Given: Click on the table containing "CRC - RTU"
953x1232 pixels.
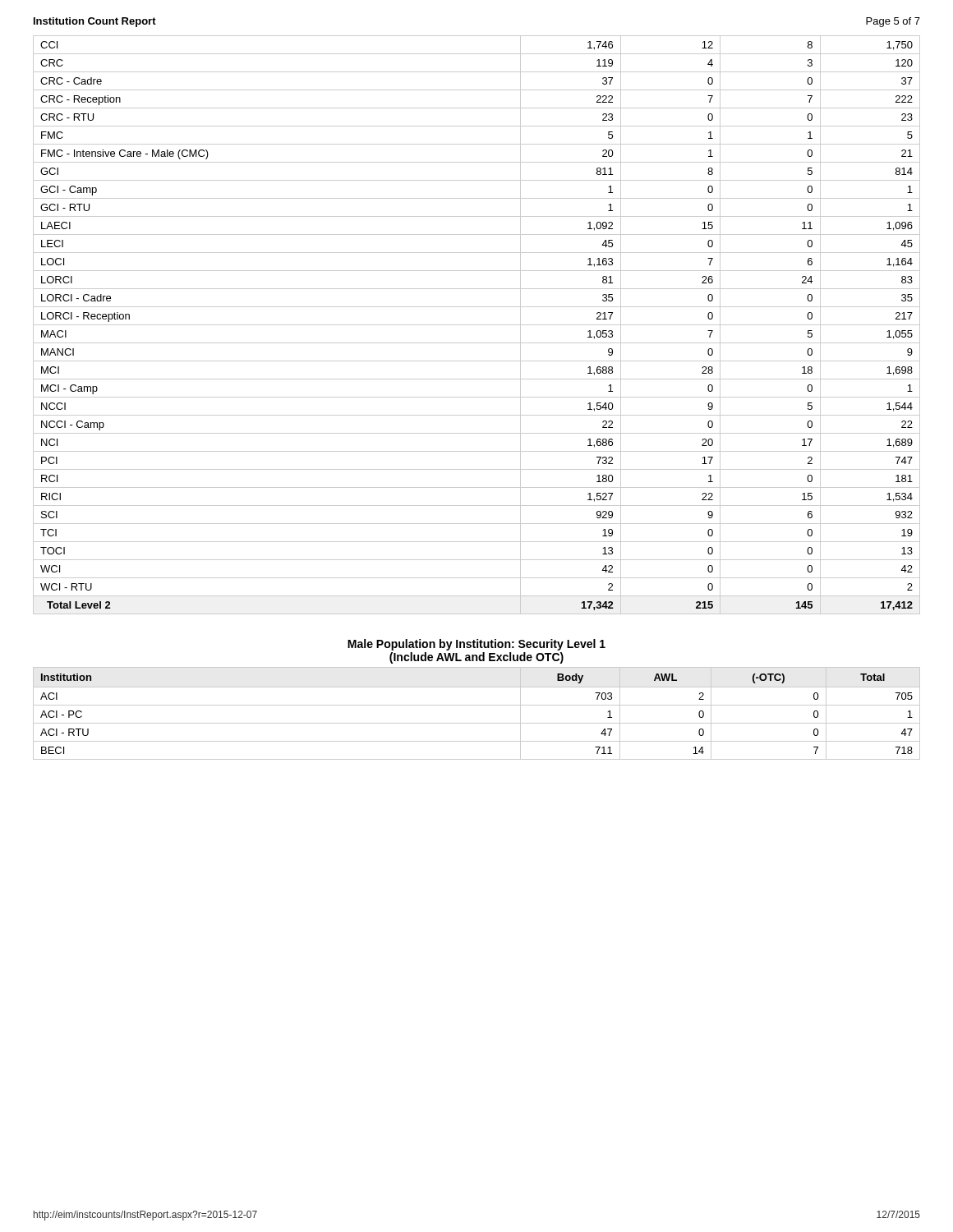Looking at the screenshot, I should click(x=476, y=325).
